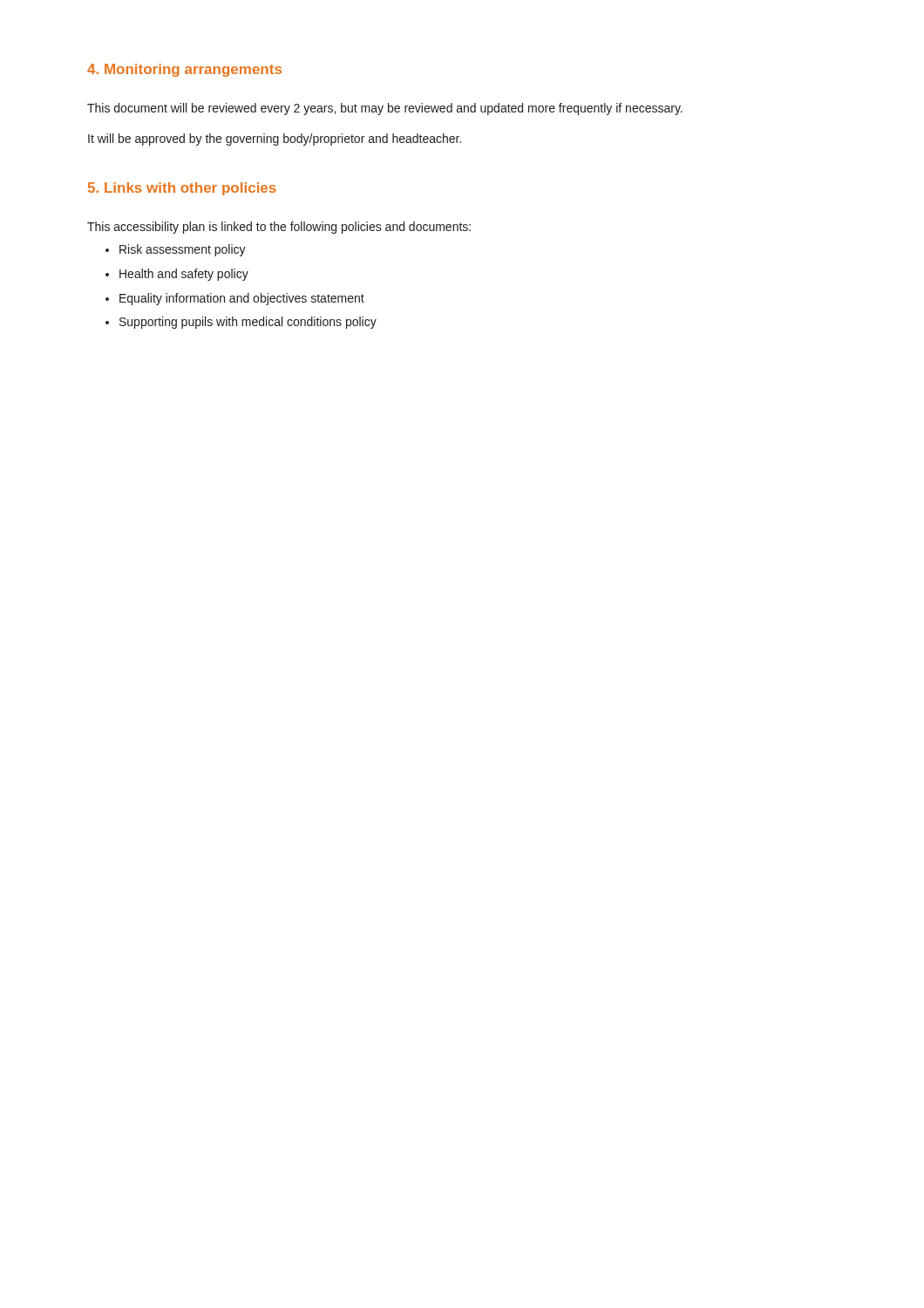Image resolution: width=924 pixels, height=1308 pixels.
Task: Navigate to the passage starting "4. Monitoring arrangements"
Action: point(185,70)
